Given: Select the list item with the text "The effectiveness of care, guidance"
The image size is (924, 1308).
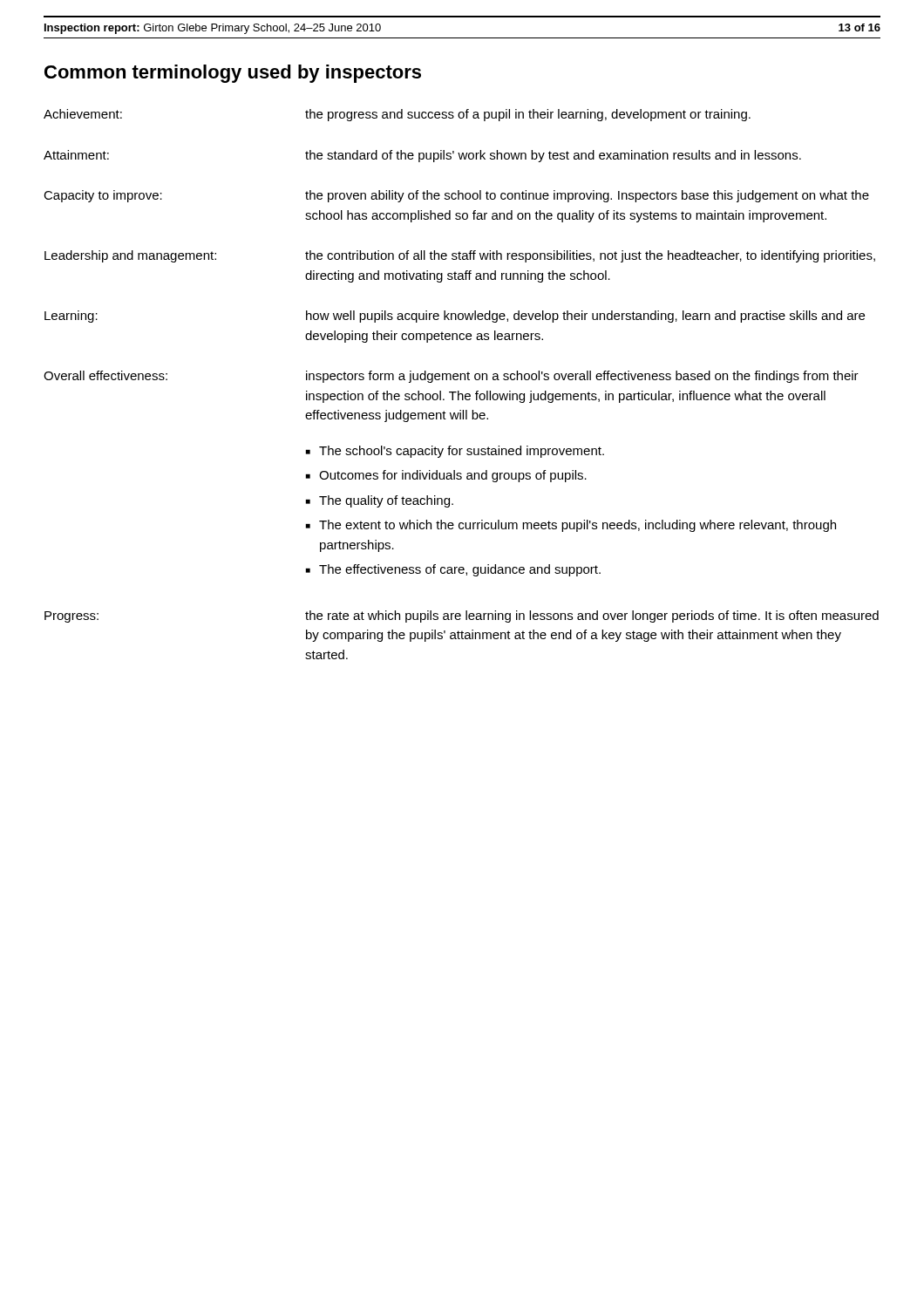Looking at the screenshot, I should tap(460, 569).
